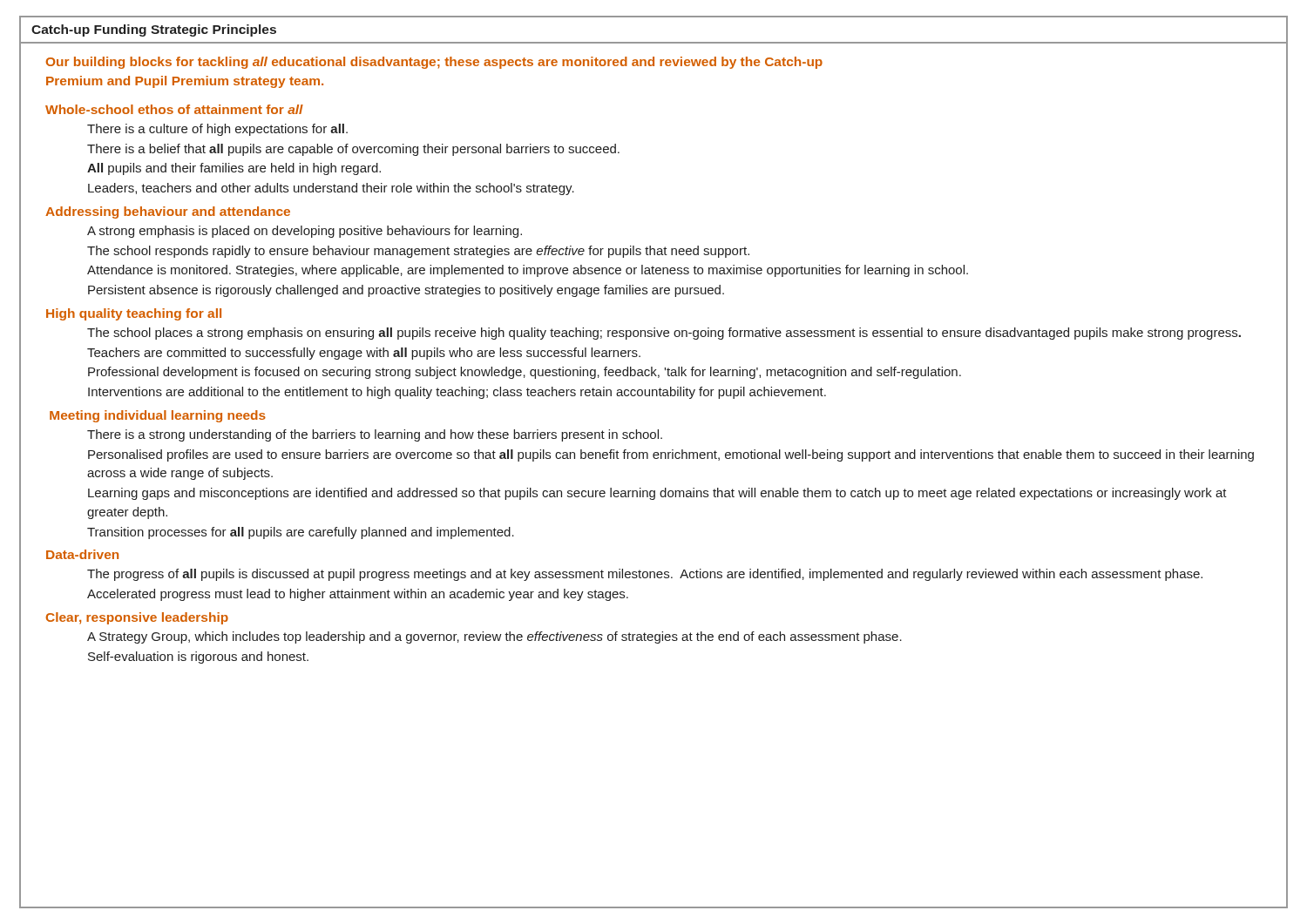Select the list item that says "The progress of all"
The height and width of the screenshot is (924, 1307).
click(645, 574)
